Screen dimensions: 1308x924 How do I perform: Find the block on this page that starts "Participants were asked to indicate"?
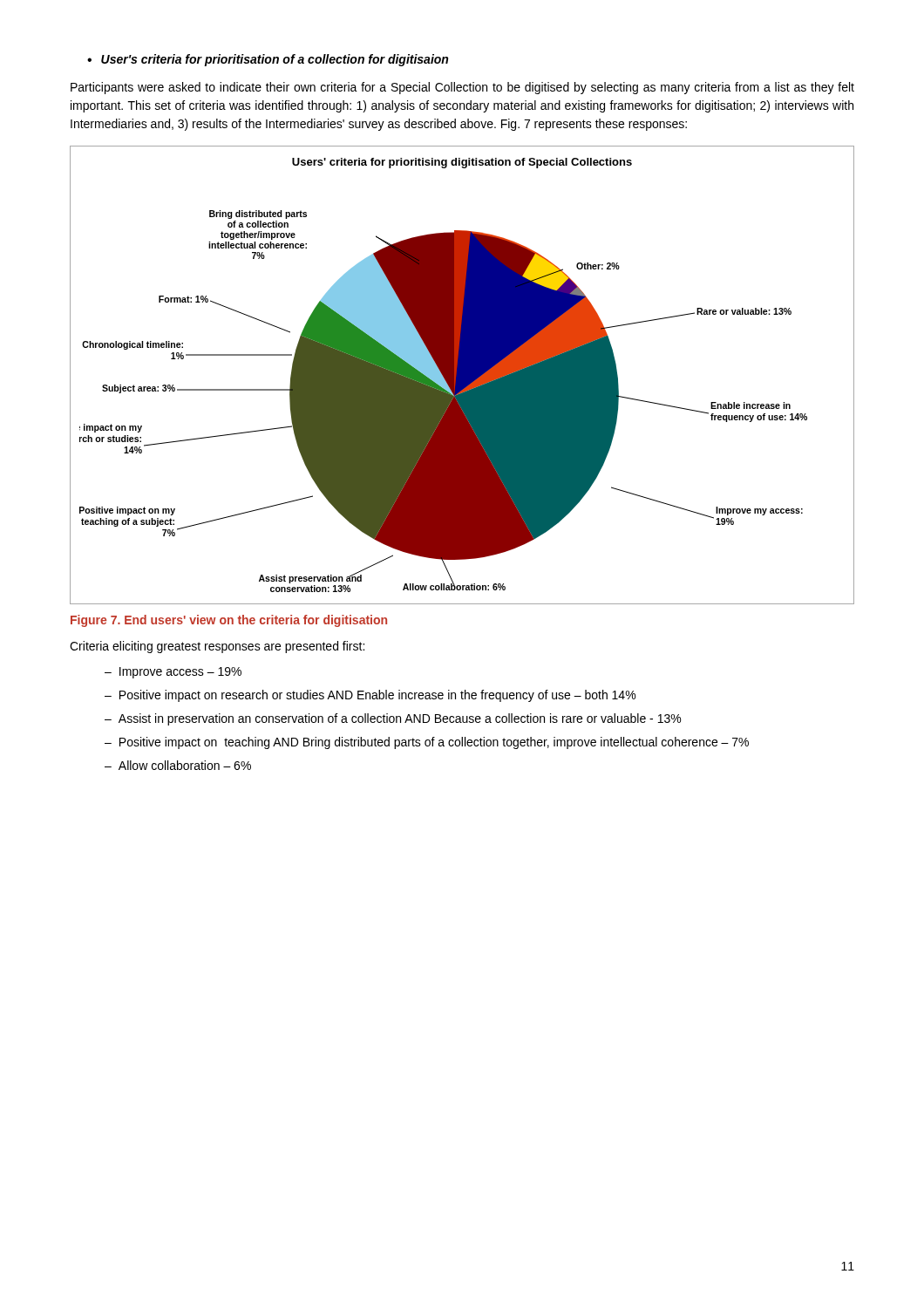(x=462, y=105)
